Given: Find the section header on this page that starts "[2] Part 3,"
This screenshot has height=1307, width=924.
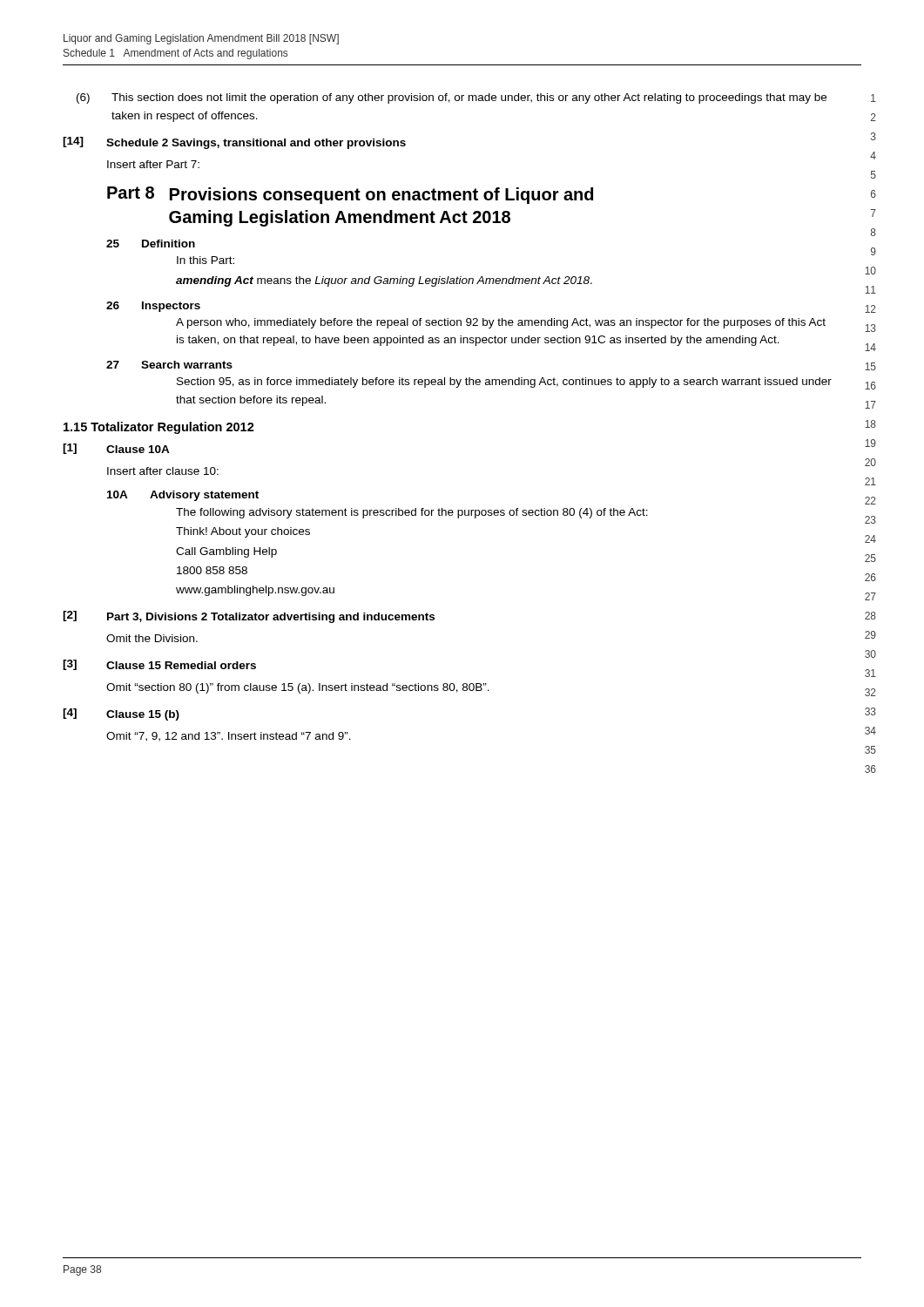Looking at the screenshot, I should (249, 617).
